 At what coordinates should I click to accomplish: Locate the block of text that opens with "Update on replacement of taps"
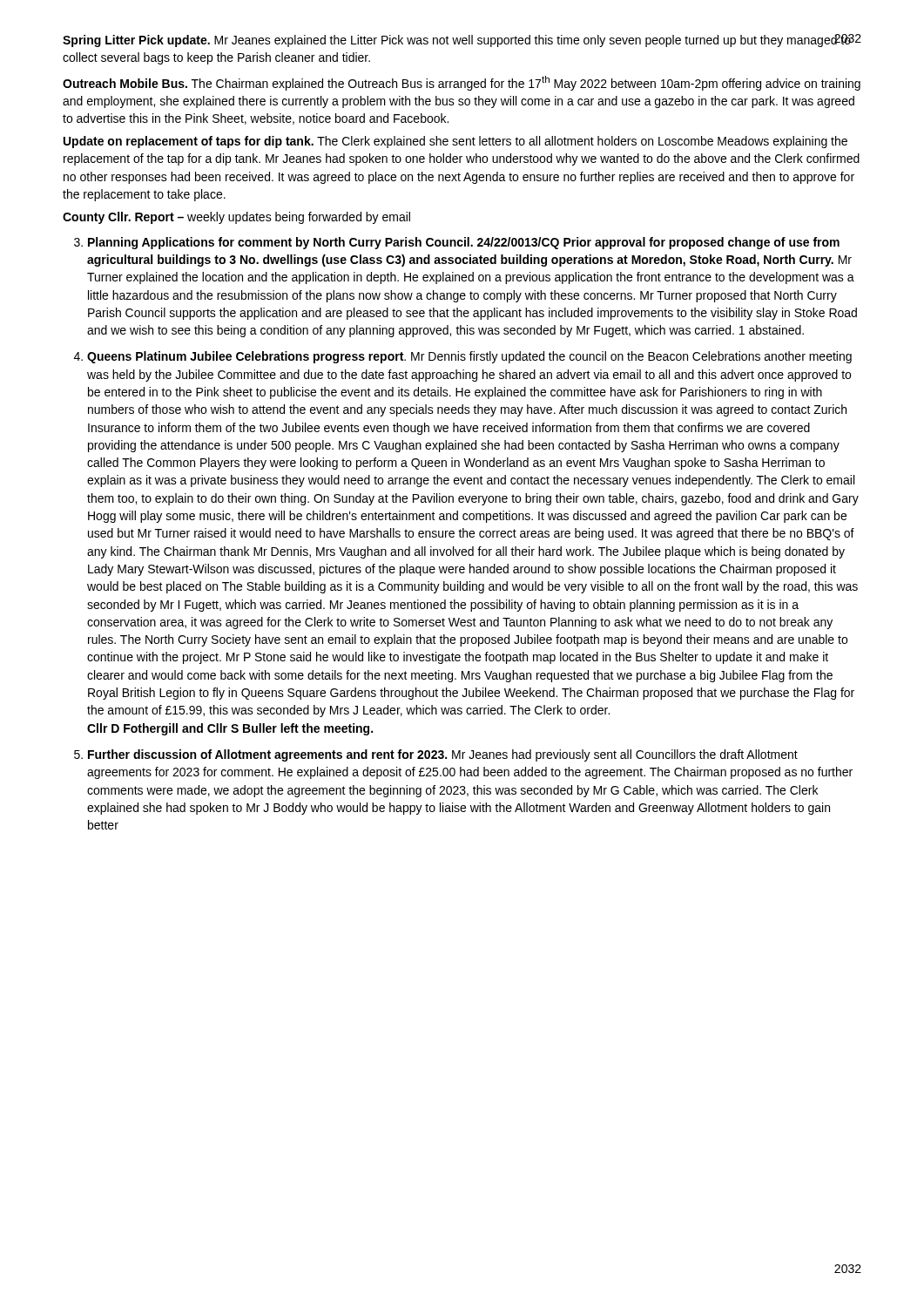coord(461,168)
